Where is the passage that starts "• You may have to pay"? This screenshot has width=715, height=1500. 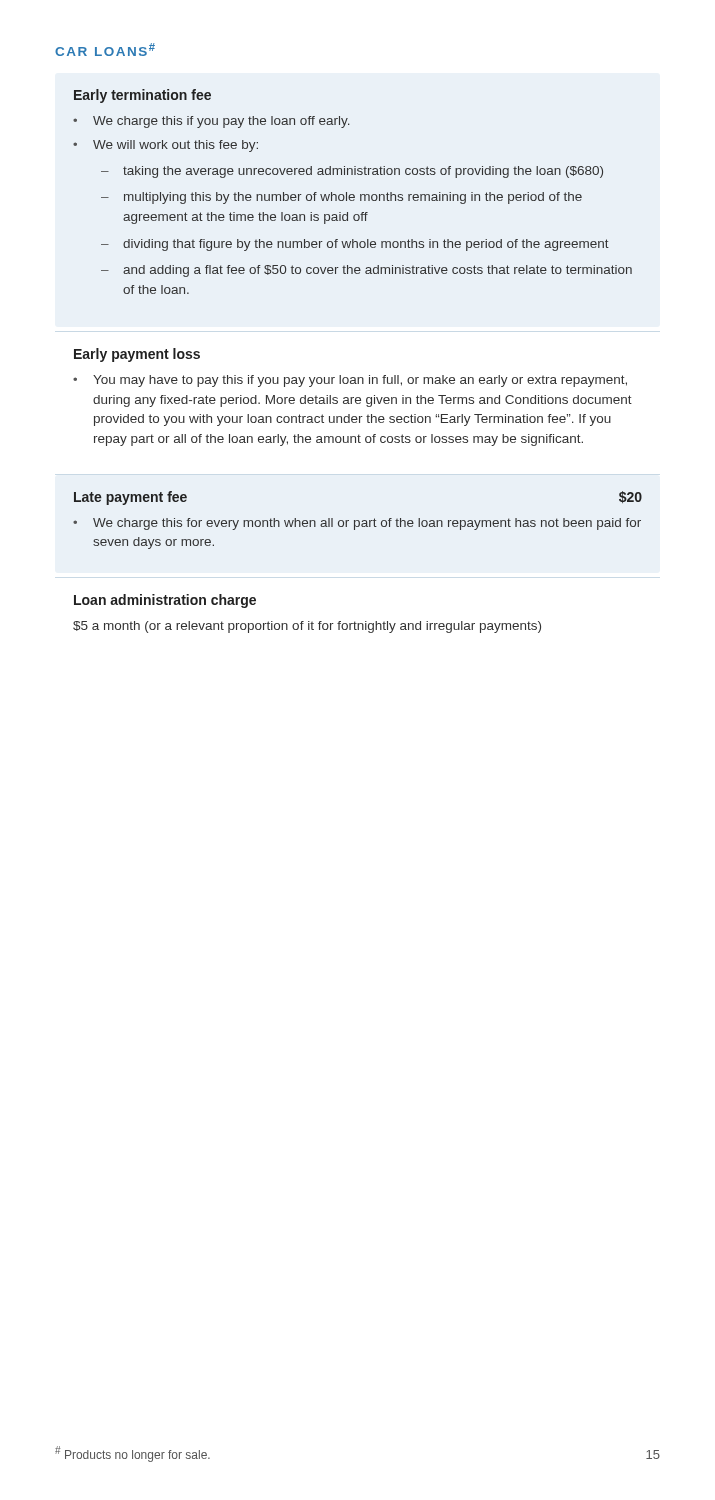point(358,409)
